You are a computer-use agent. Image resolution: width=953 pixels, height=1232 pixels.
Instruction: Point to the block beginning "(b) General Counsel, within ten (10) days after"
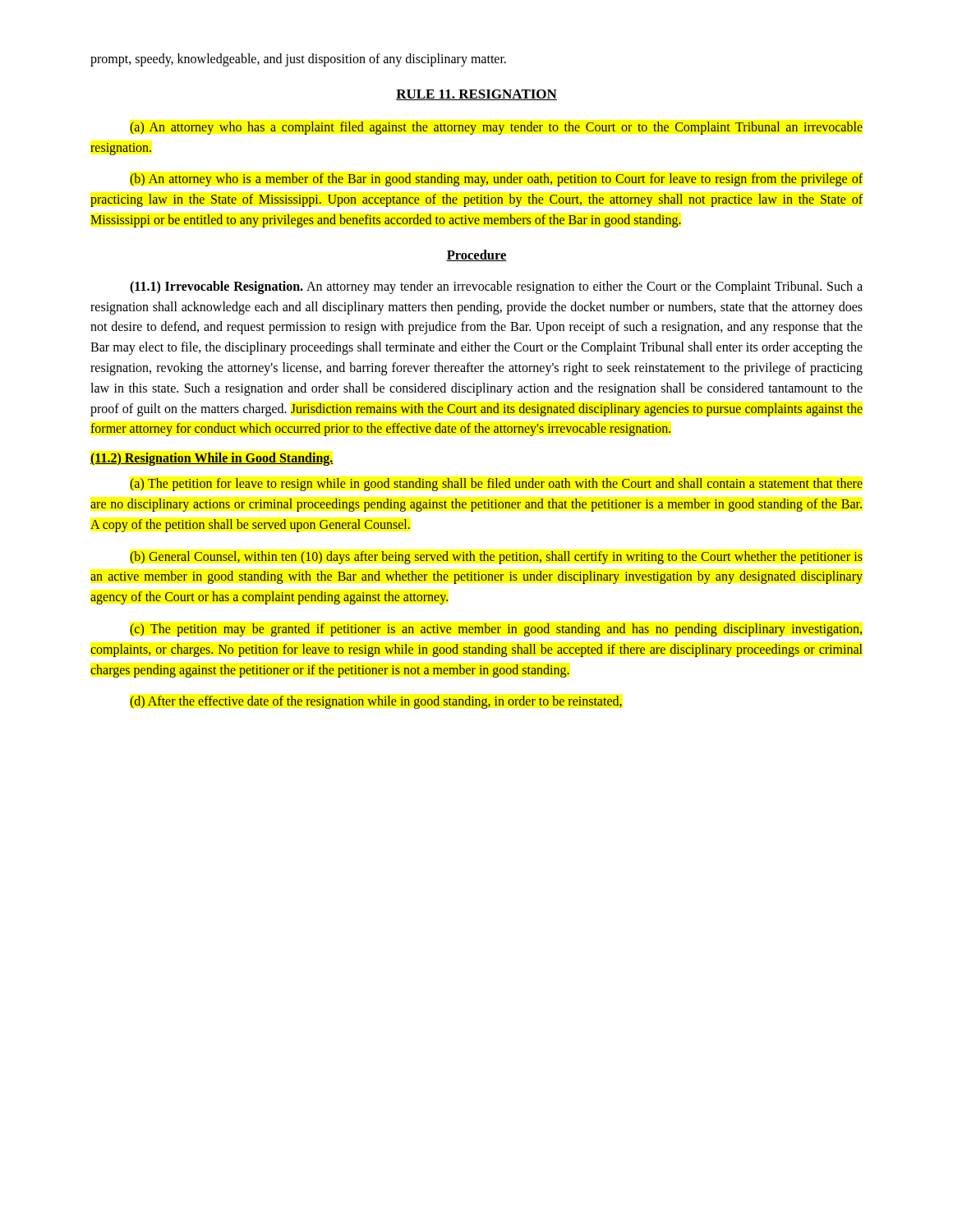tap(476, 576)
